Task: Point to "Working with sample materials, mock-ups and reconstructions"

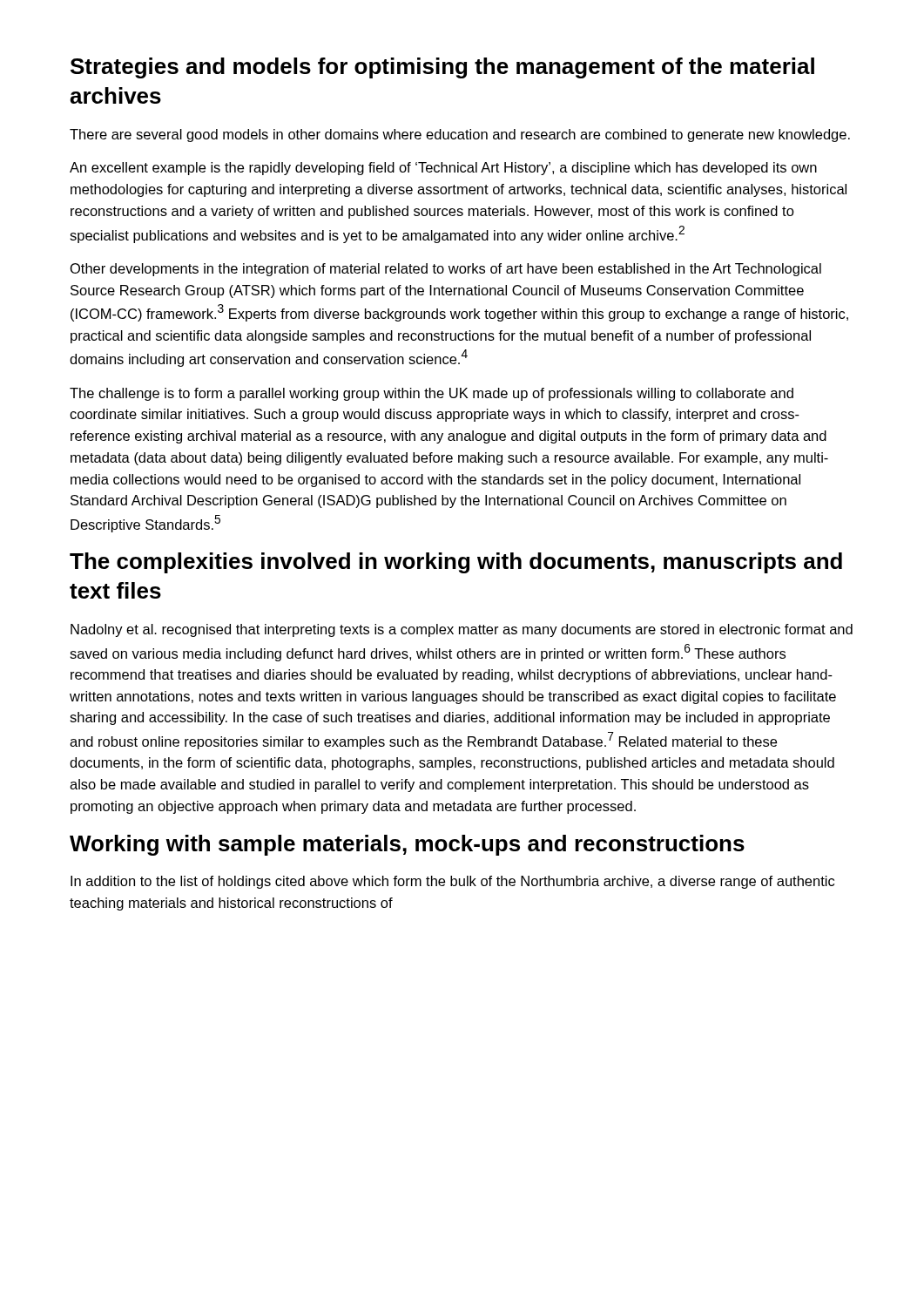Action: pos(462,844)
